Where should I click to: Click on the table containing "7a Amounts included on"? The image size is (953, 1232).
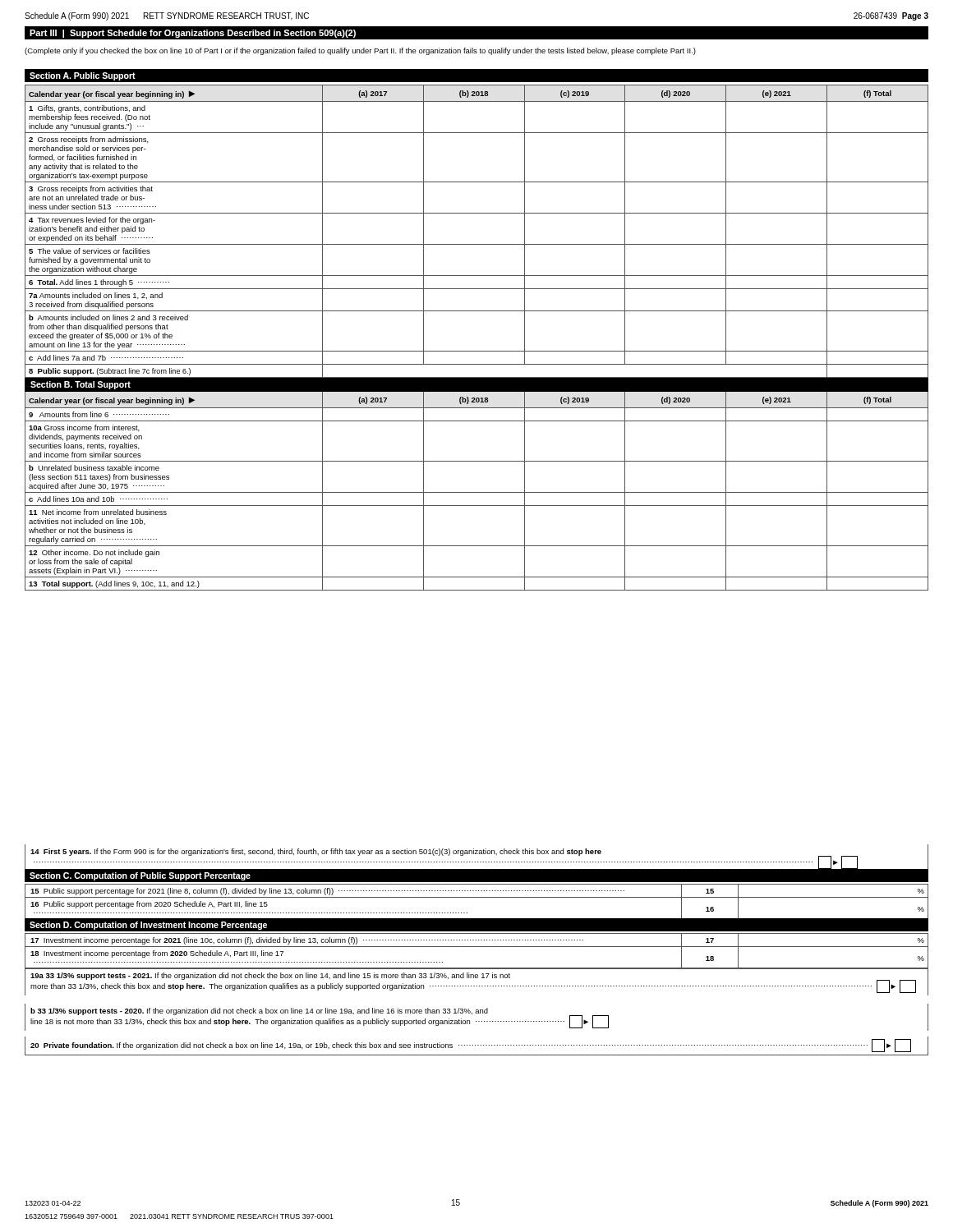tap(476, 338)
